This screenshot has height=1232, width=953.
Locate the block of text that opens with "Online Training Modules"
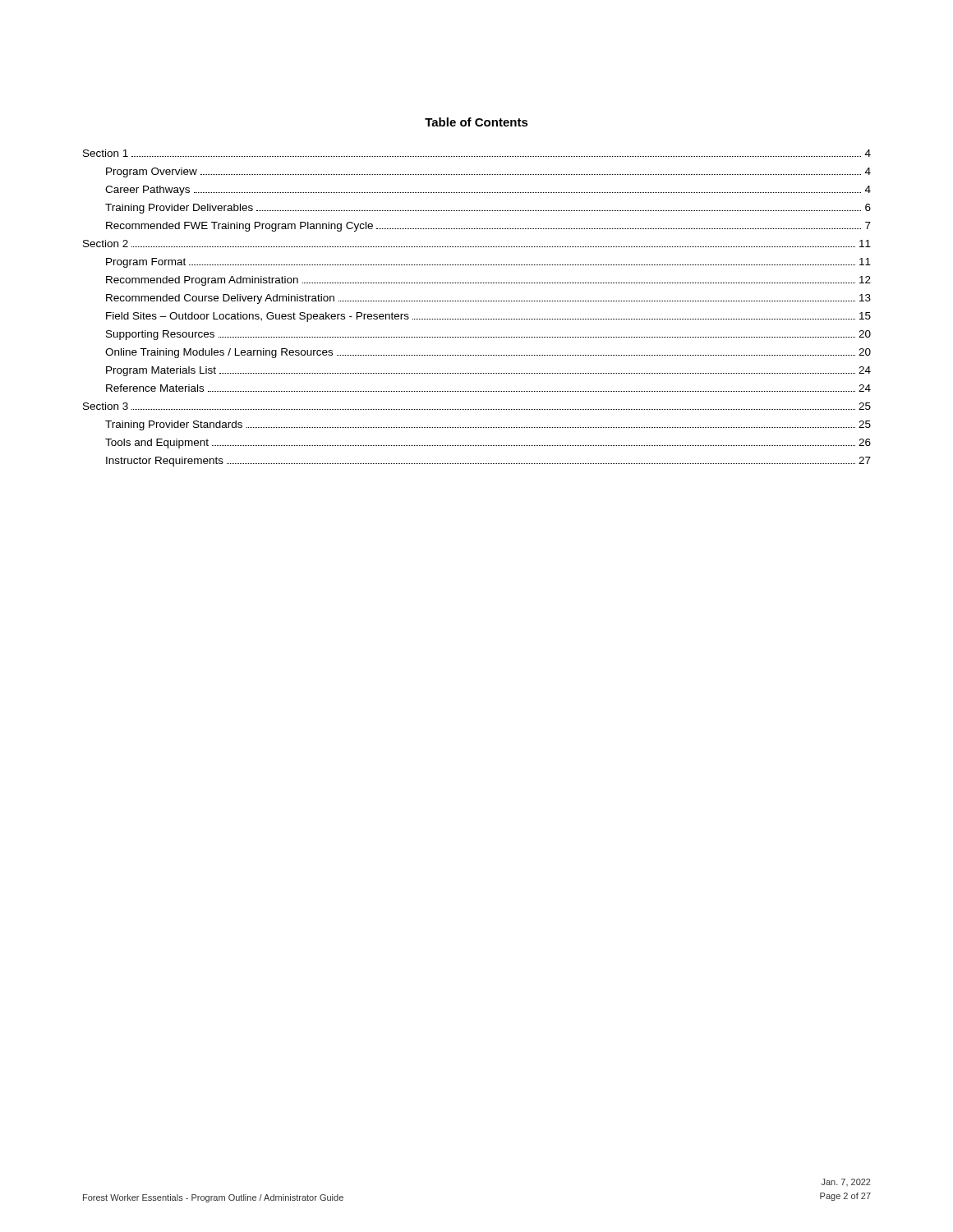click(488, 352)
